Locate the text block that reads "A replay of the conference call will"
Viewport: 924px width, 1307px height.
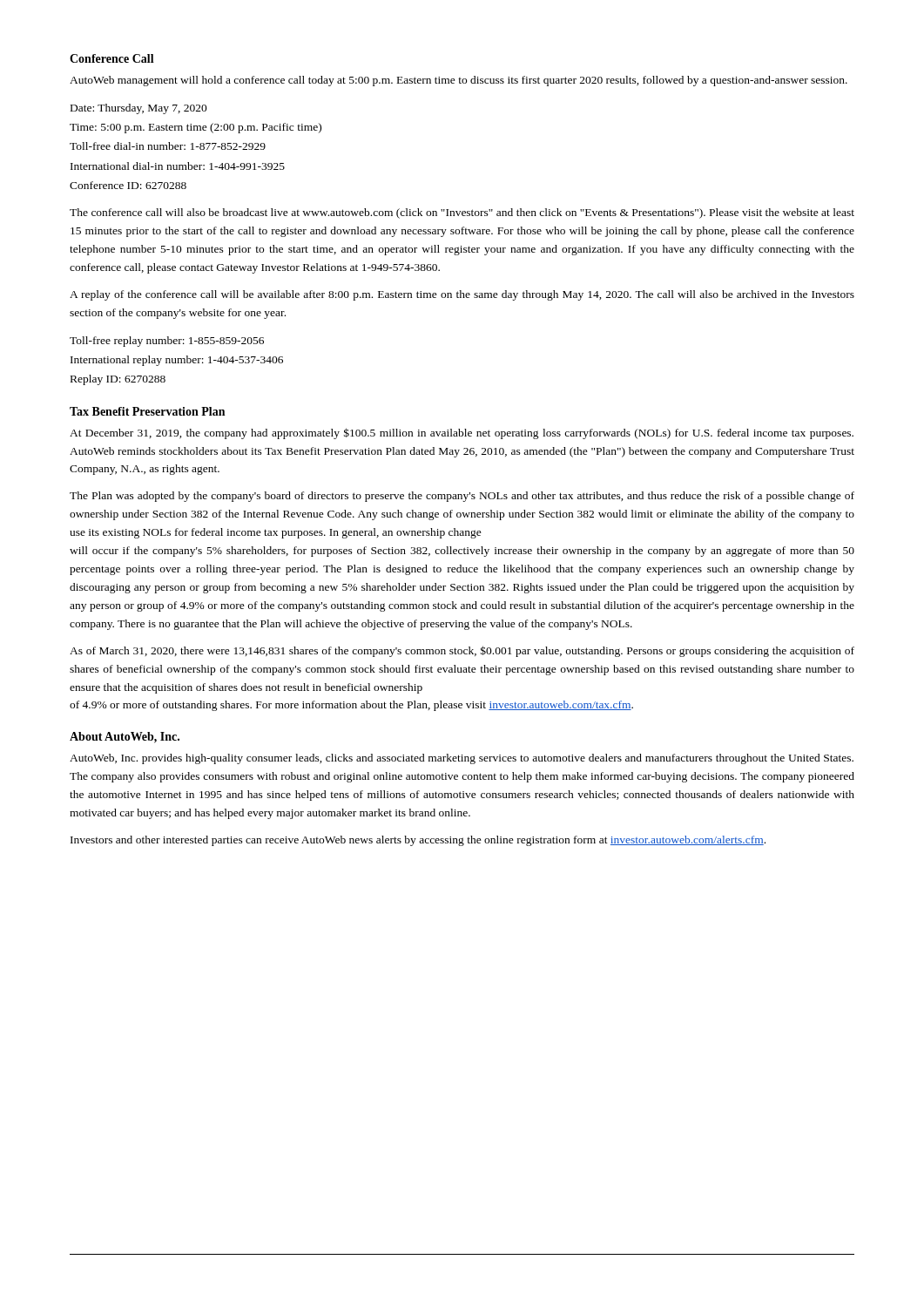coord(462,303)
